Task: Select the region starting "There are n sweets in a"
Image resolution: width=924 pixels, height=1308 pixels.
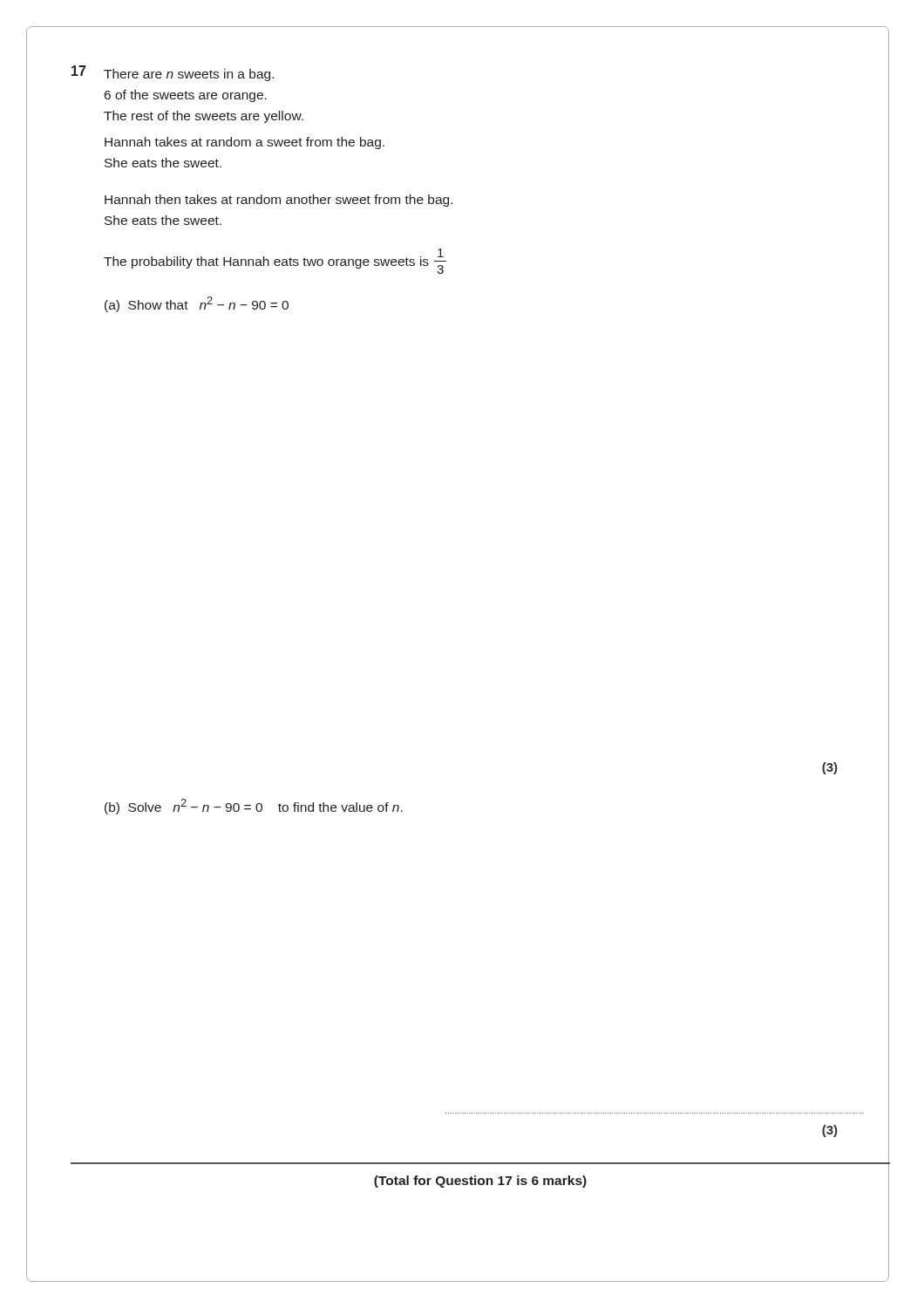Action: tap(204, 95)
